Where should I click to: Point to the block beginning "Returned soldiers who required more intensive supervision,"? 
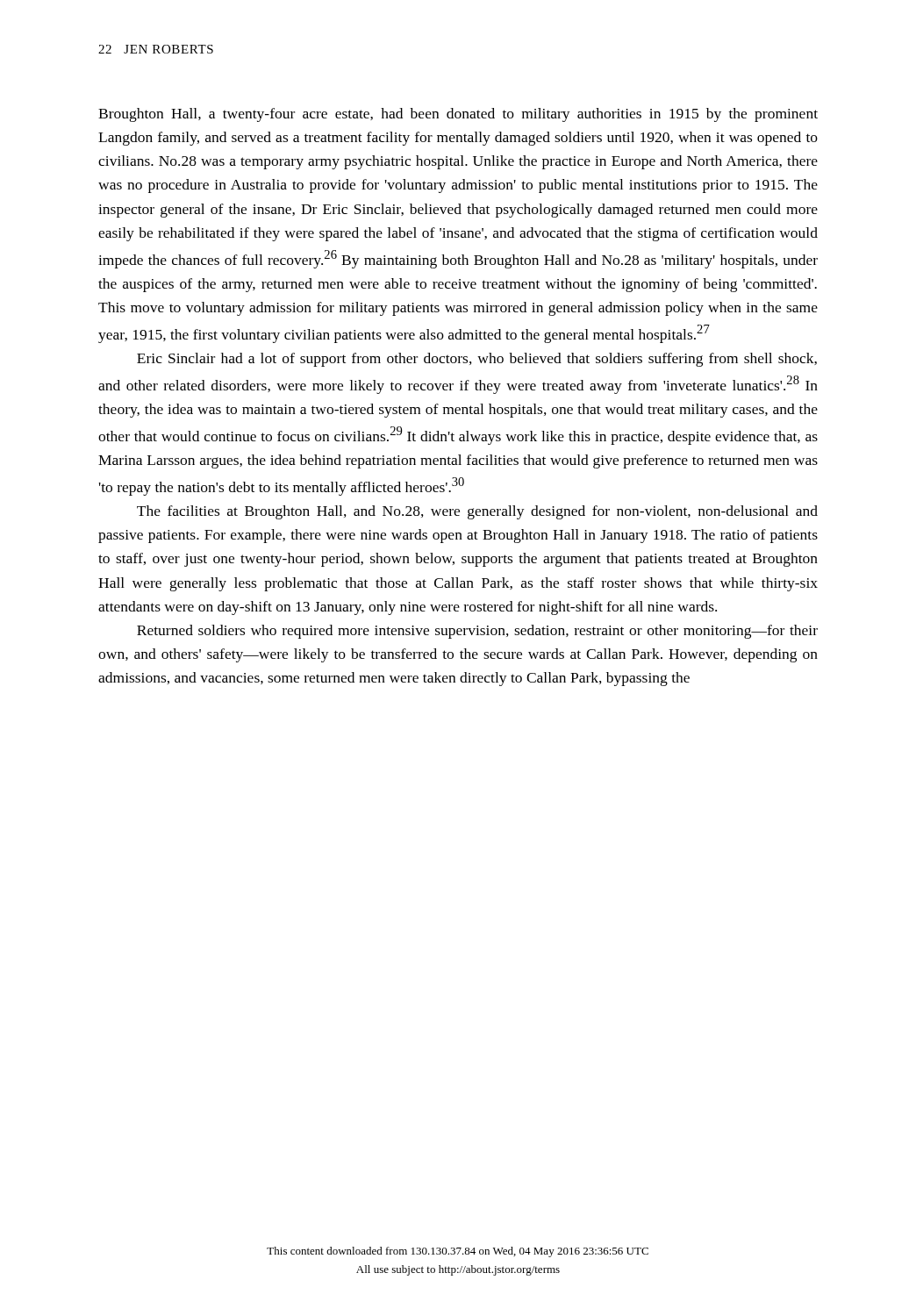458,653
